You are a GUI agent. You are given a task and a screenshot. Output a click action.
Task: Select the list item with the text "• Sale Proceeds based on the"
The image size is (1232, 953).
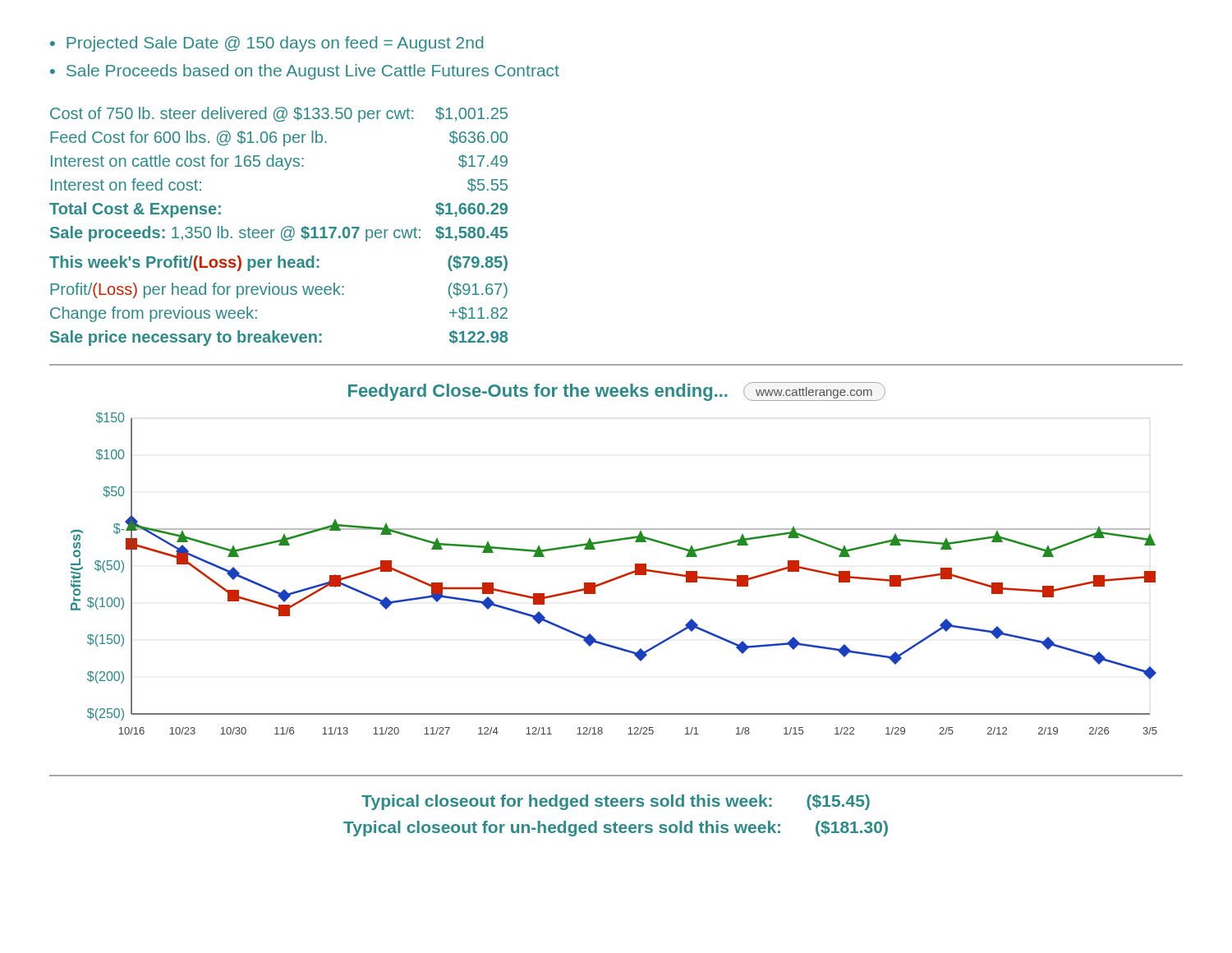304,71
